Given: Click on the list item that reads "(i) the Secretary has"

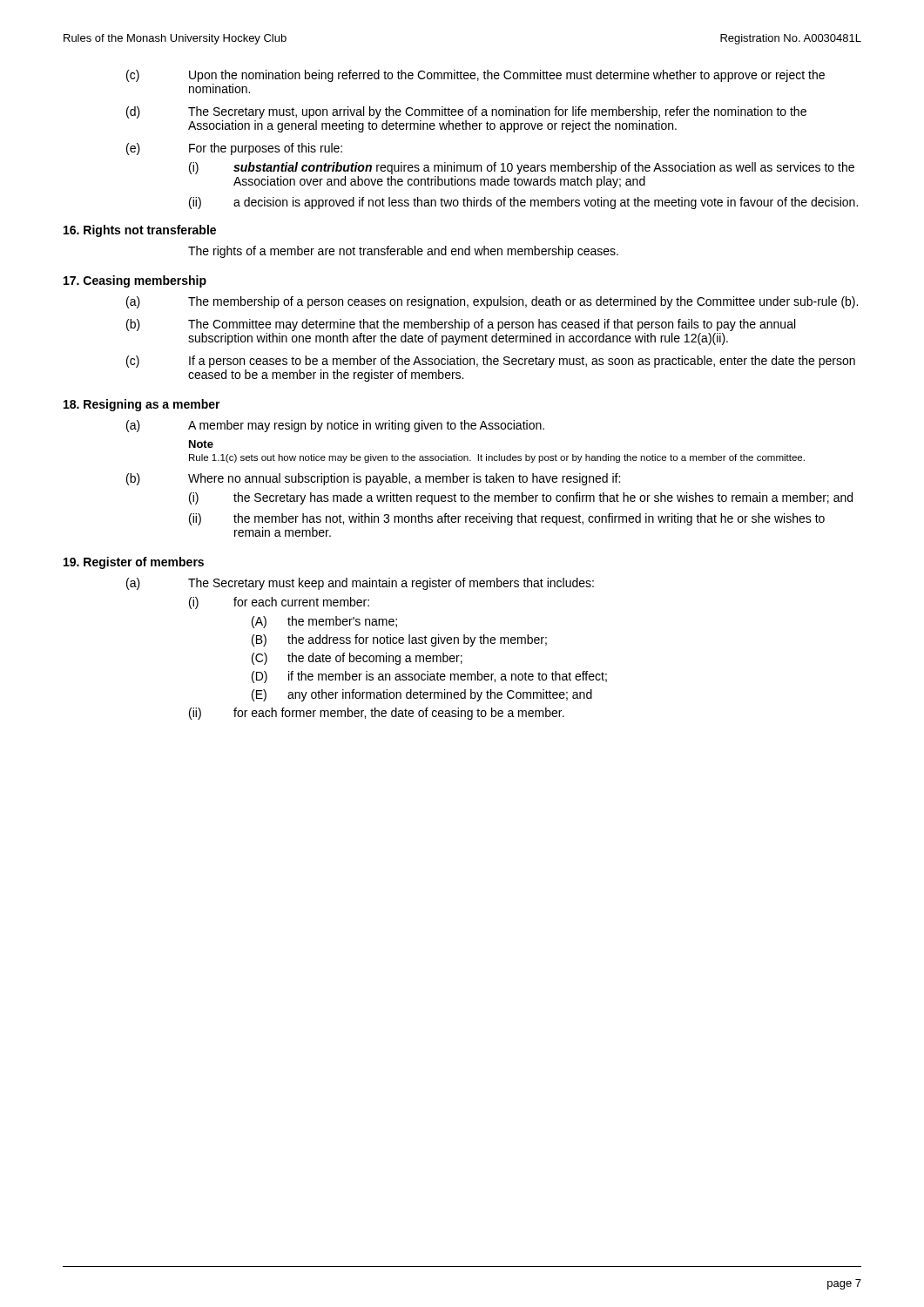Looking at the screenshot, I should coord(525,498).
